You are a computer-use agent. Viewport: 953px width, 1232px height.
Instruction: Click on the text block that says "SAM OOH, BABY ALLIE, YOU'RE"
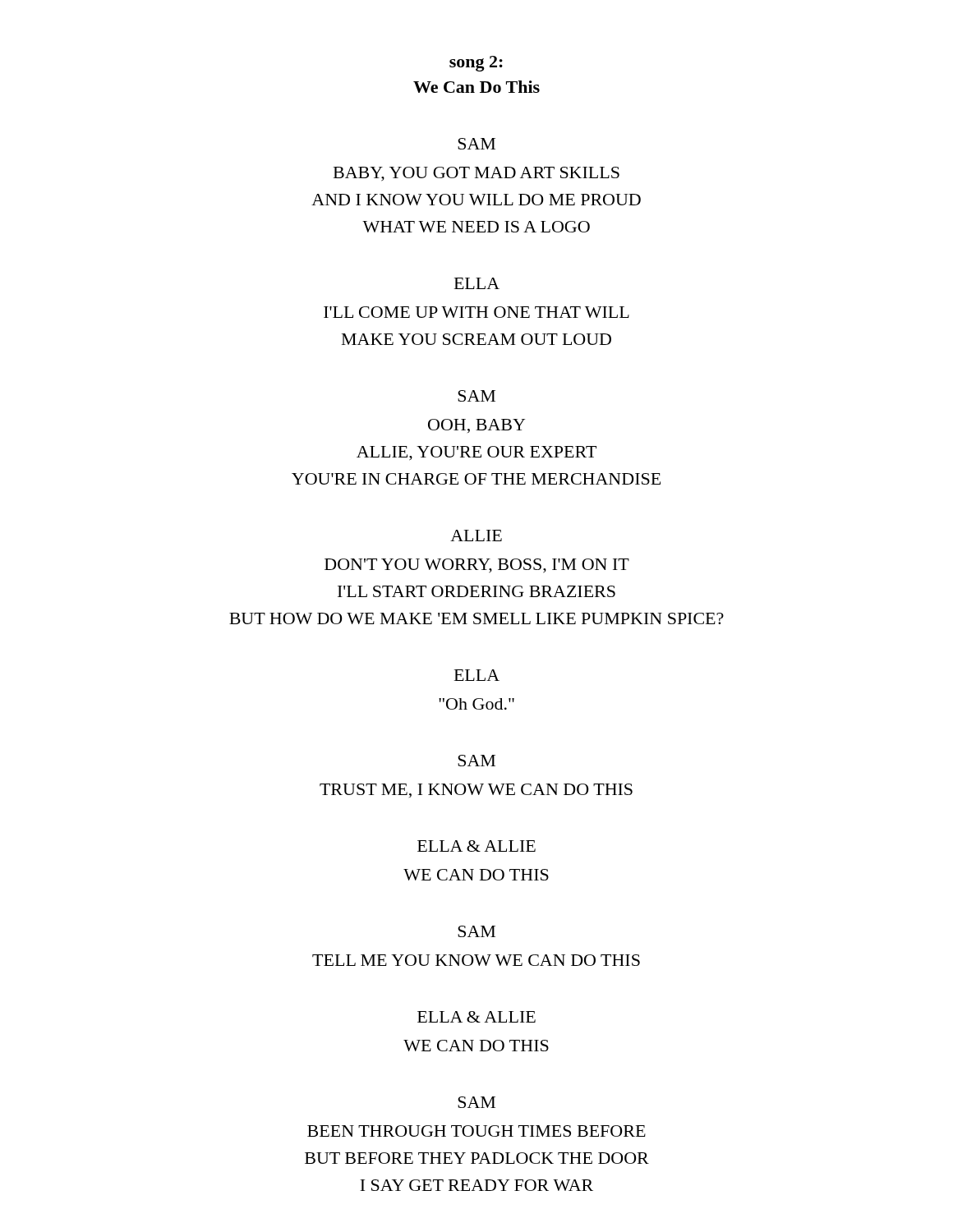tap(476, 437)
